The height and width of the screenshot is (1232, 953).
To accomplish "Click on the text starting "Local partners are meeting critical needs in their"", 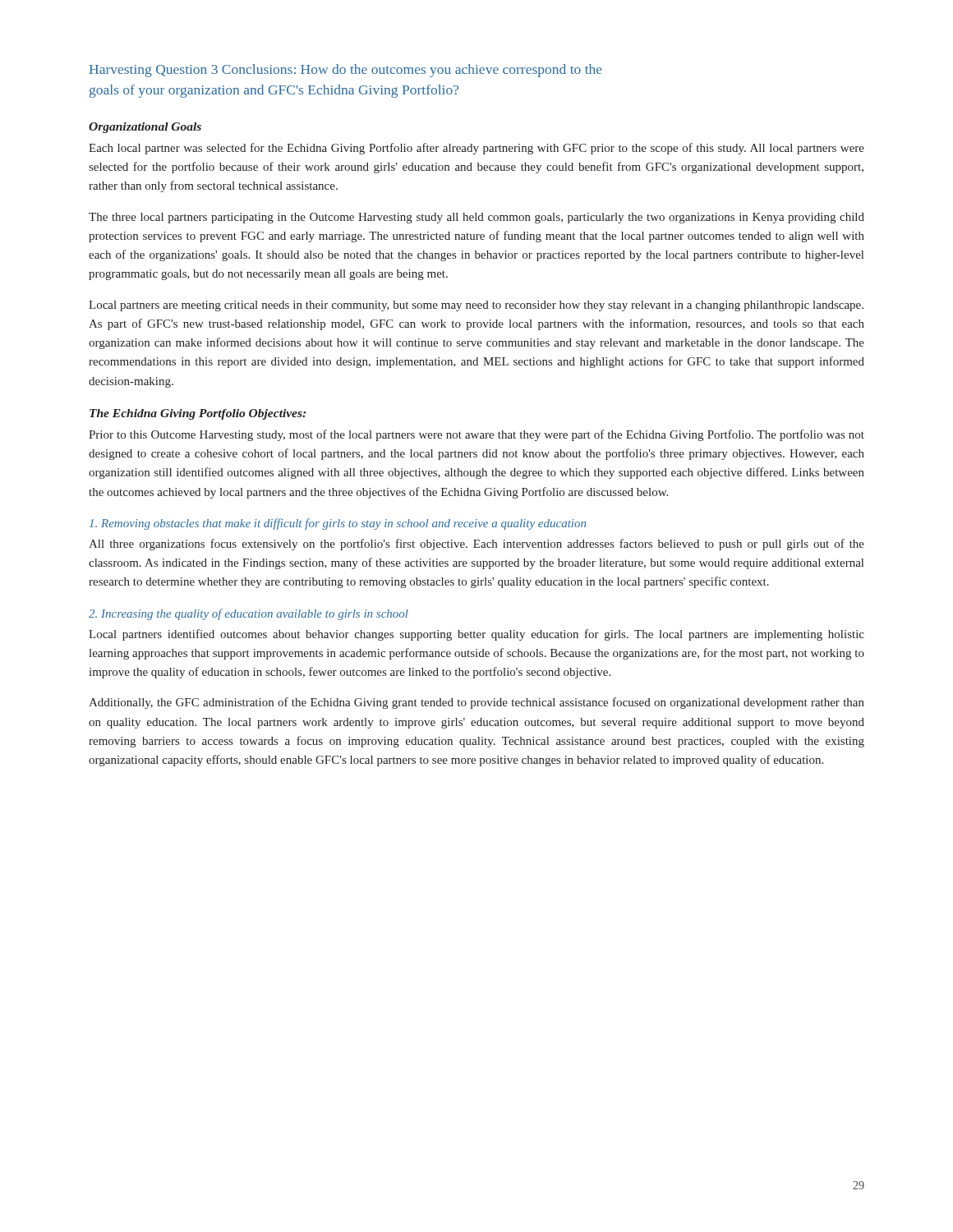I will click(476, 342).
